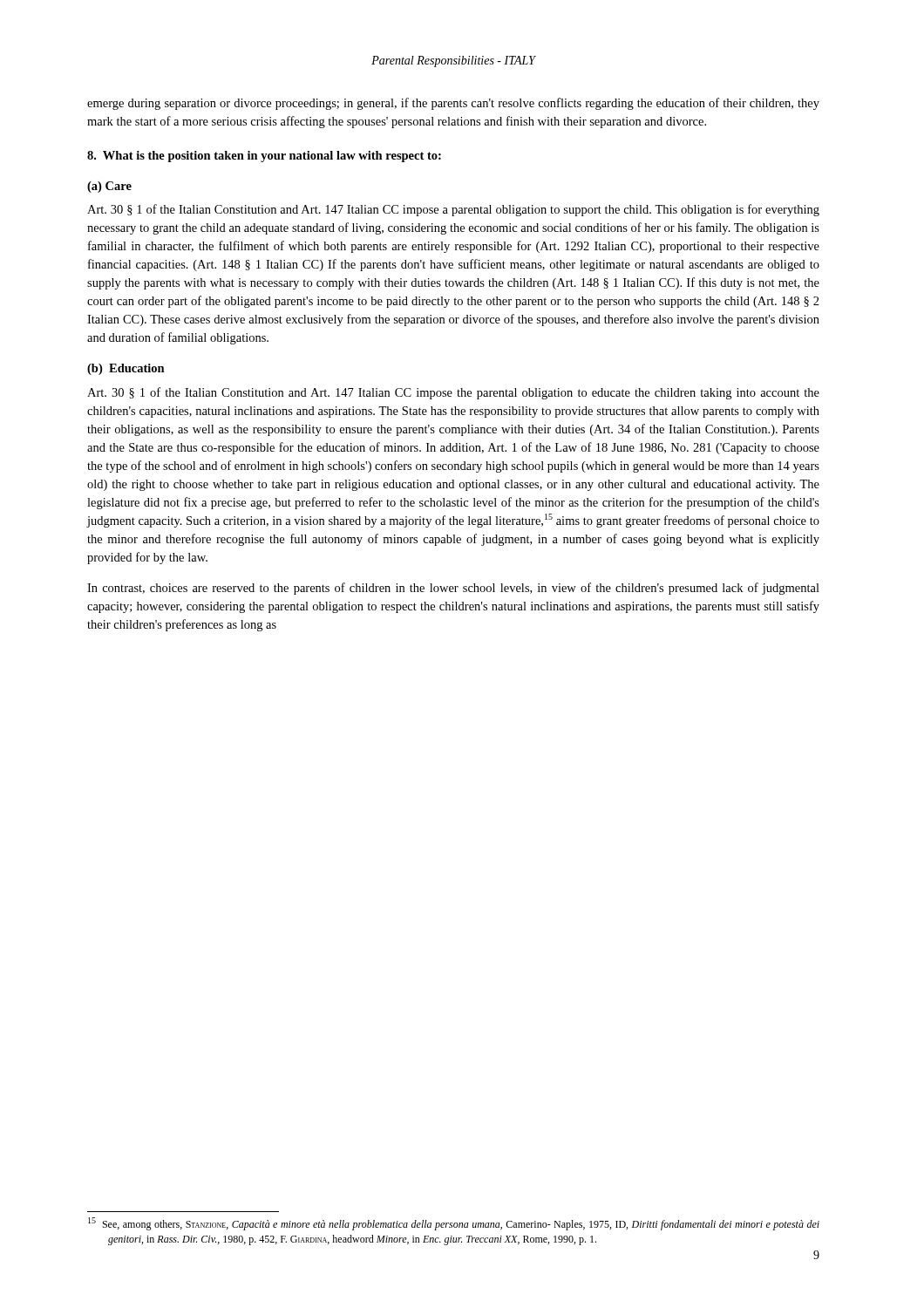Locate the text "(a) Care"
The width and height of the screenshot is (924, 1308).
[109, 186]
